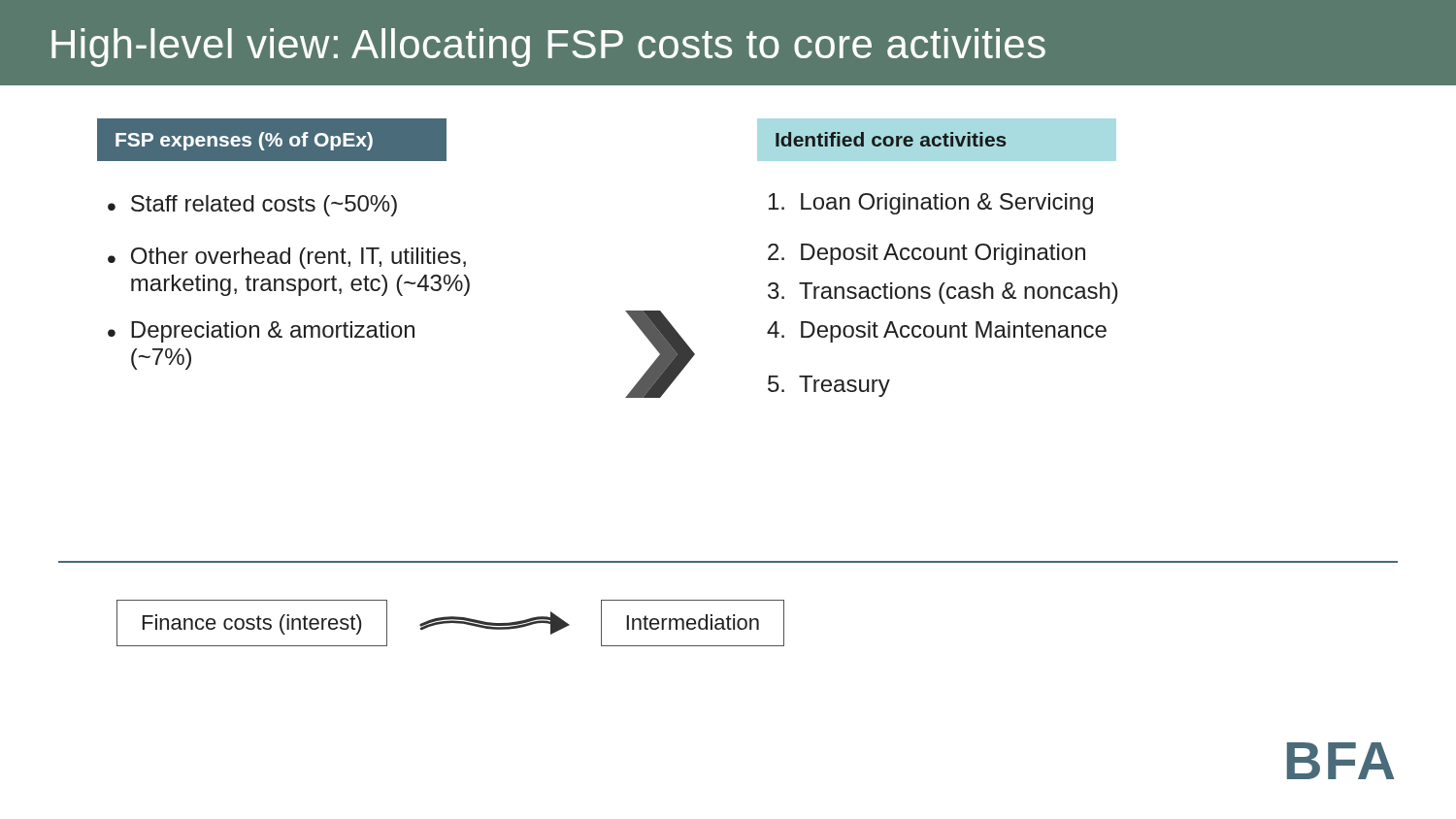
Task: Click on the text that reads "Finance costs (interest)"
Action: [252, 623]
